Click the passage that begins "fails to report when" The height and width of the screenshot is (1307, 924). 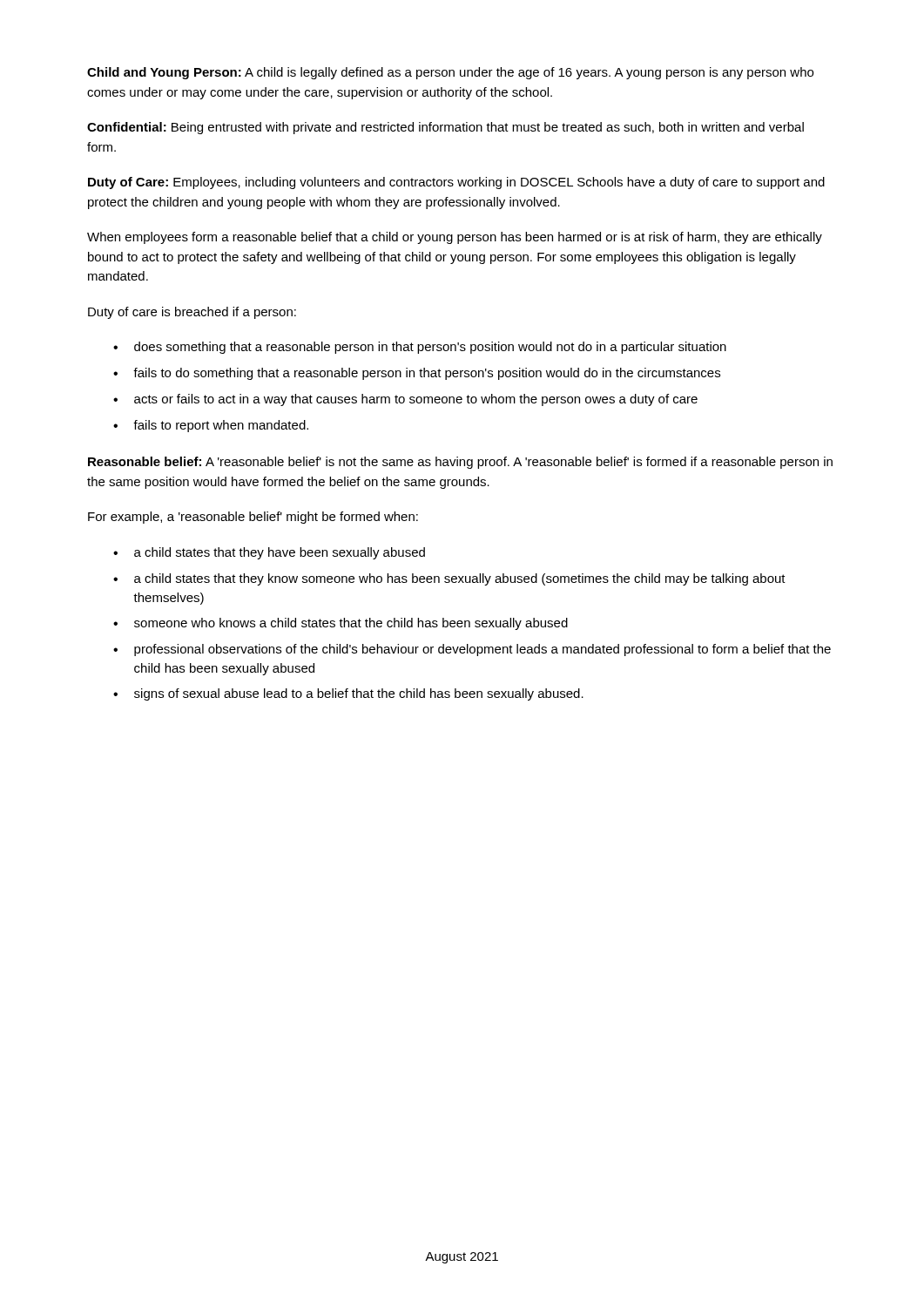(222, 425)
